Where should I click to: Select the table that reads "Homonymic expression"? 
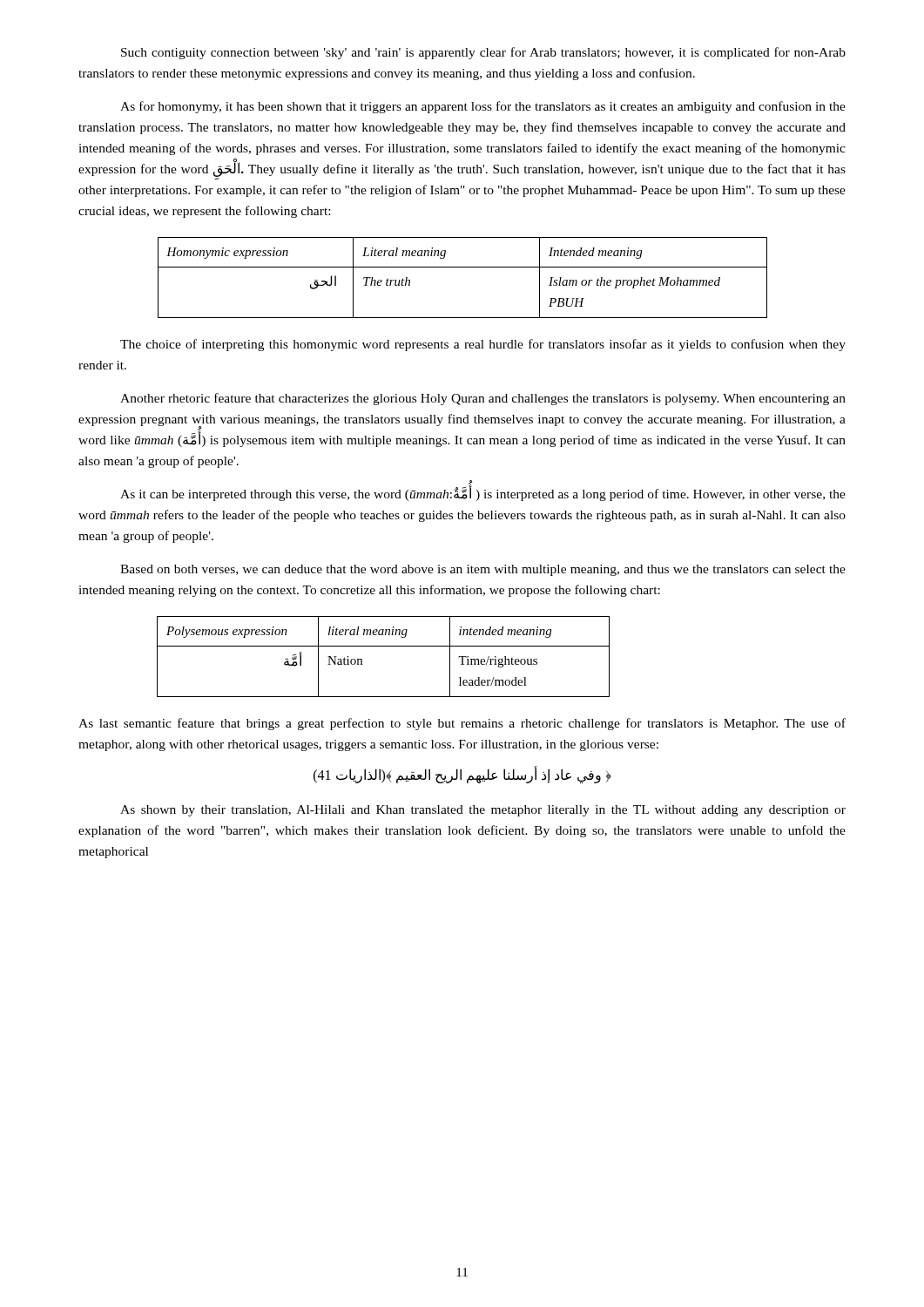click(x=462, y=277)
